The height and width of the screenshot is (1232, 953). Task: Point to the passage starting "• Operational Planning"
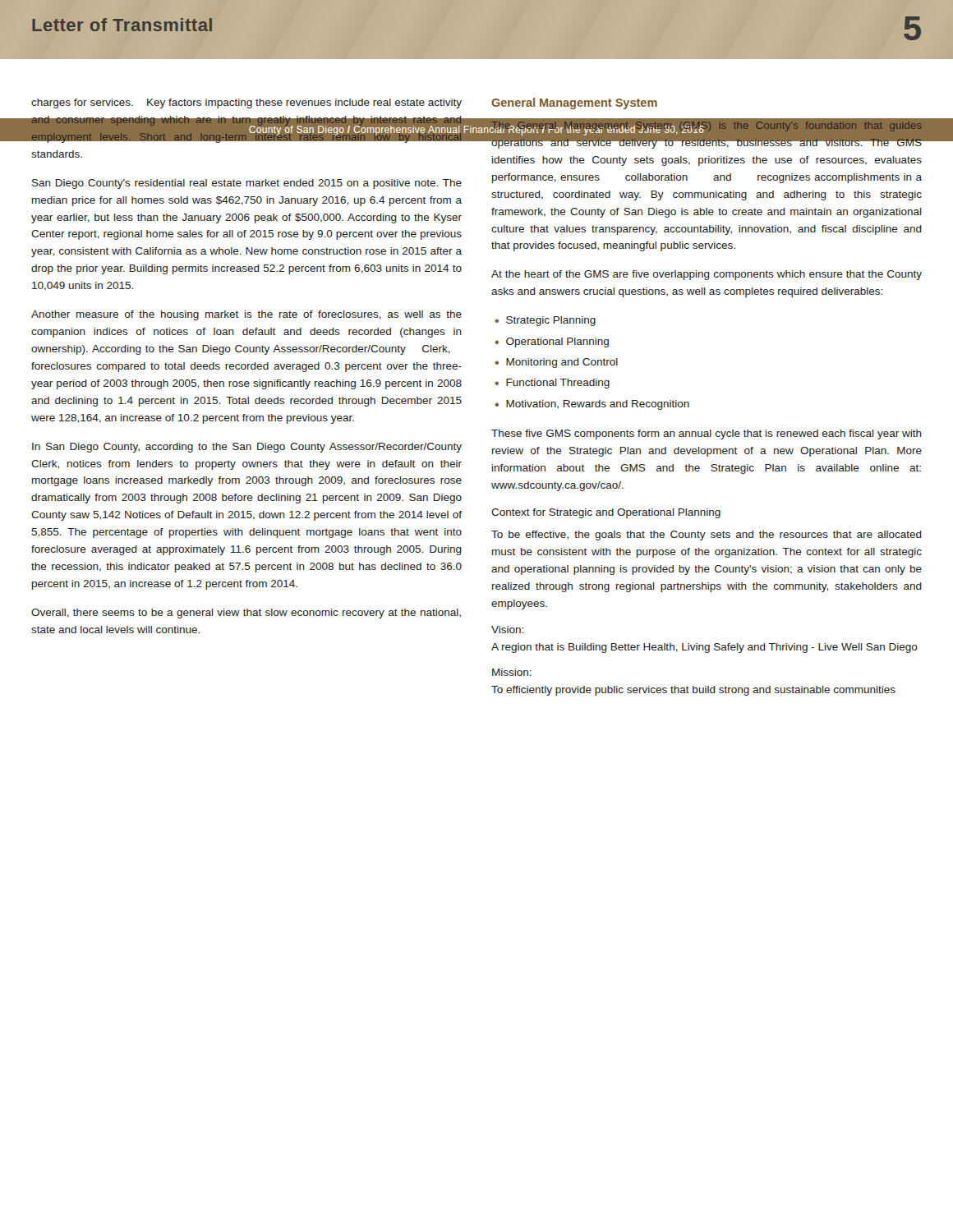pyautogui.click(x=552, y=342)
